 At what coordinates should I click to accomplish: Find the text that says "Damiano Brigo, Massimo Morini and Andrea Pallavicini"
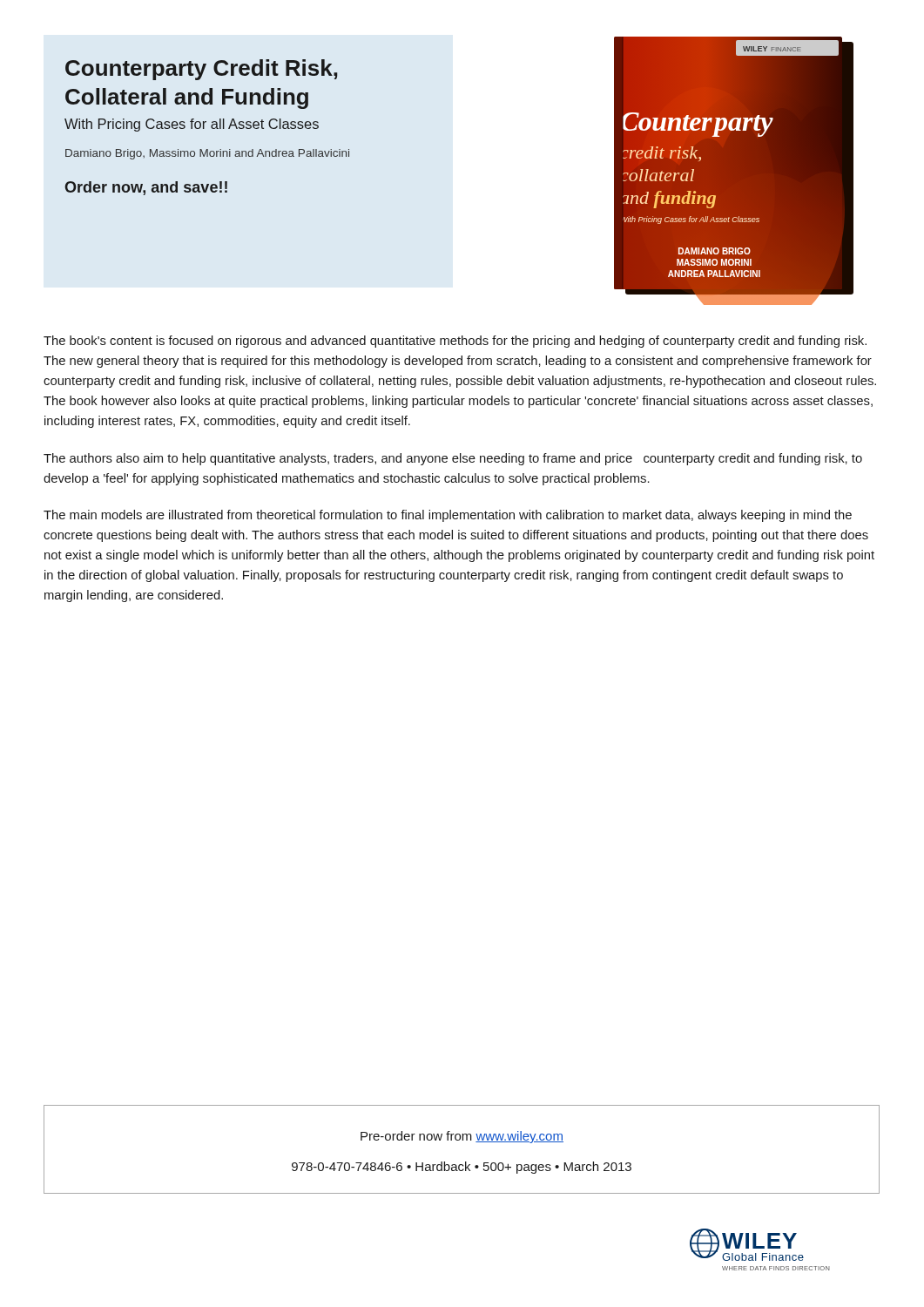point(207,153)
